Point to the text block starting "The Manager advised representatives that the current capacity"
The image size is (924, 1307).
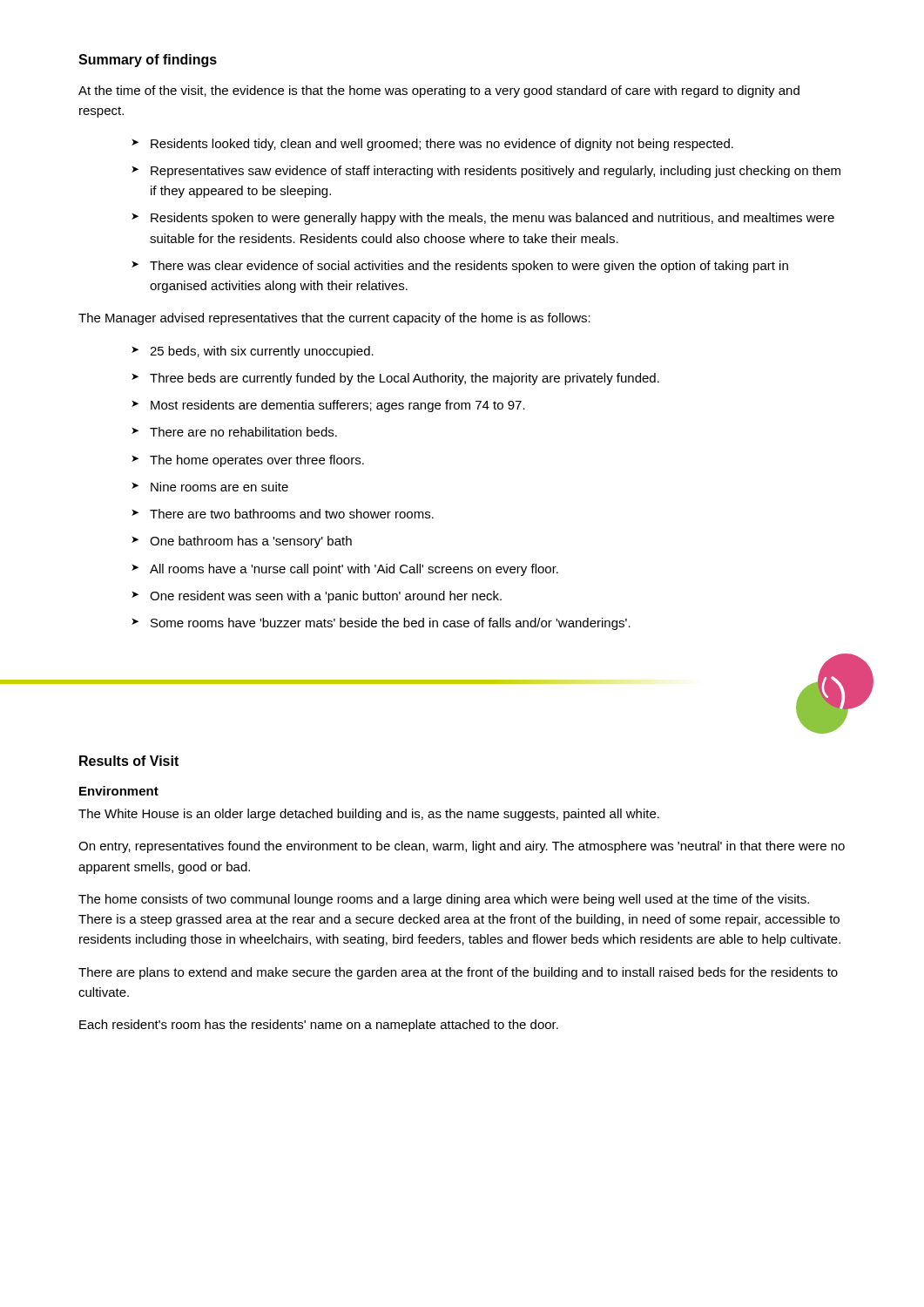(335, 318)
